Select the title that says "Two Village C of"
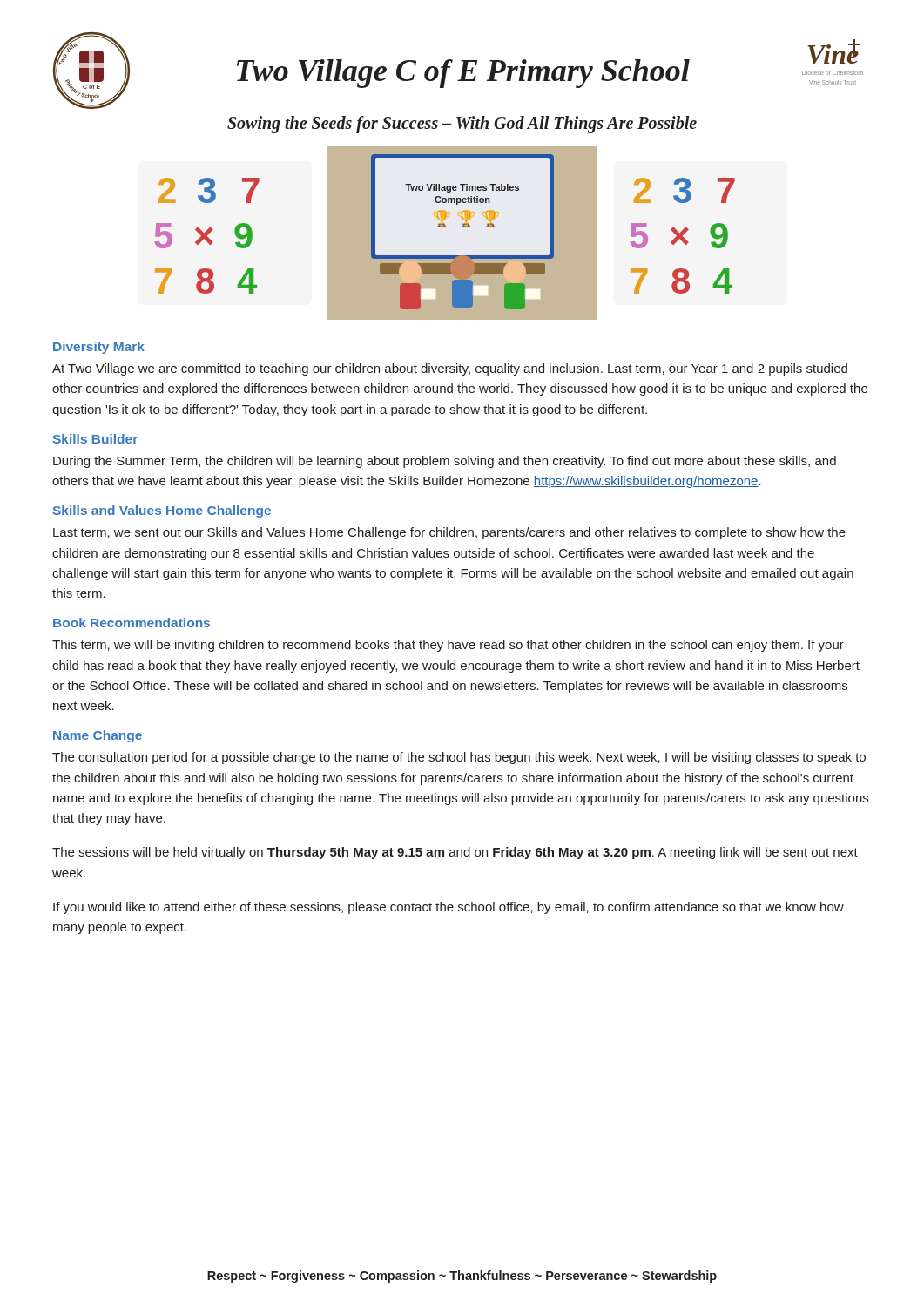This screenshot has width=924, height=1307. pos(462,71)
